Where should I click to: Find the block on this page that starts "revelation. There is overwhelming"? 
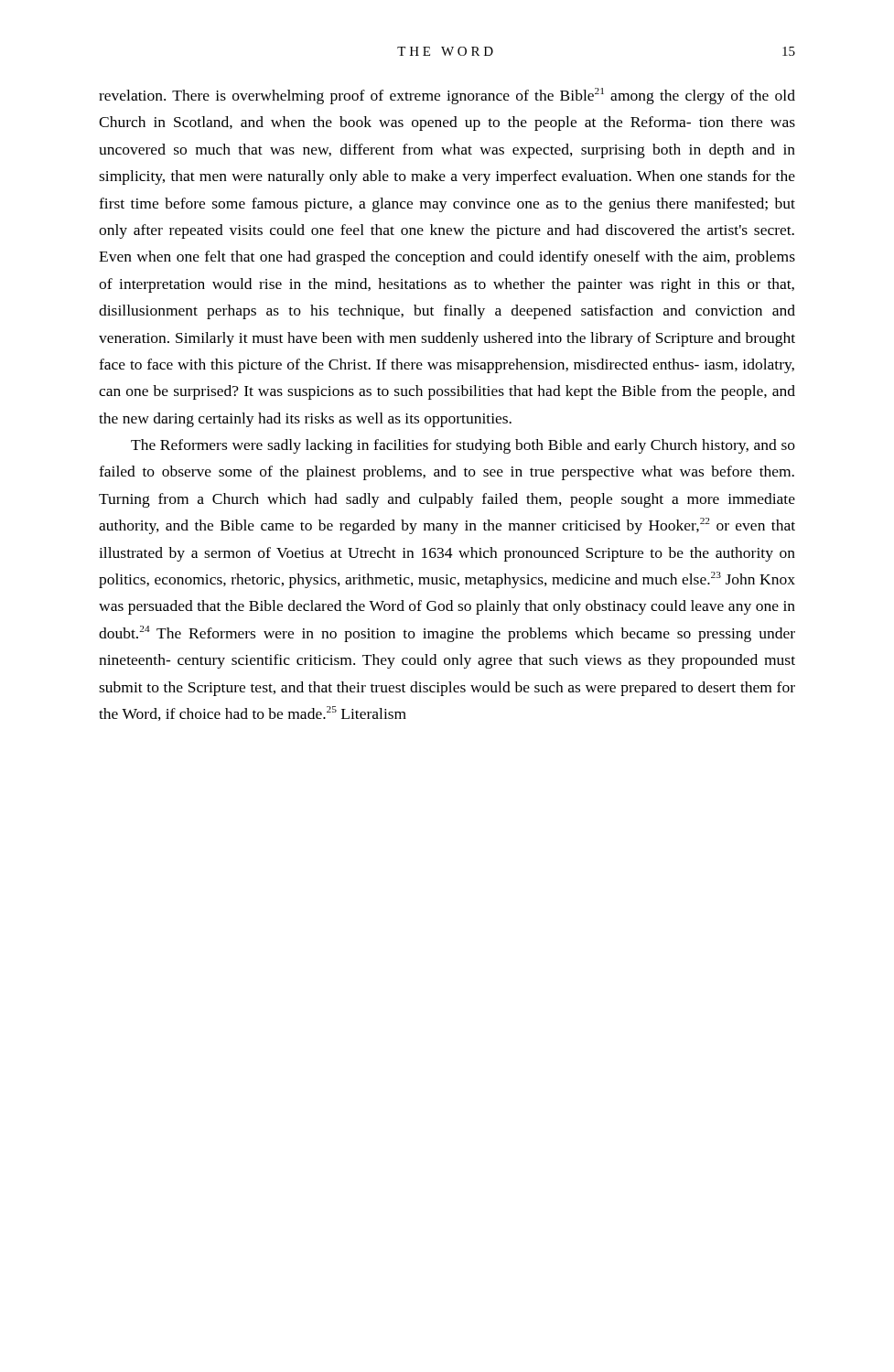coord(447,405)
